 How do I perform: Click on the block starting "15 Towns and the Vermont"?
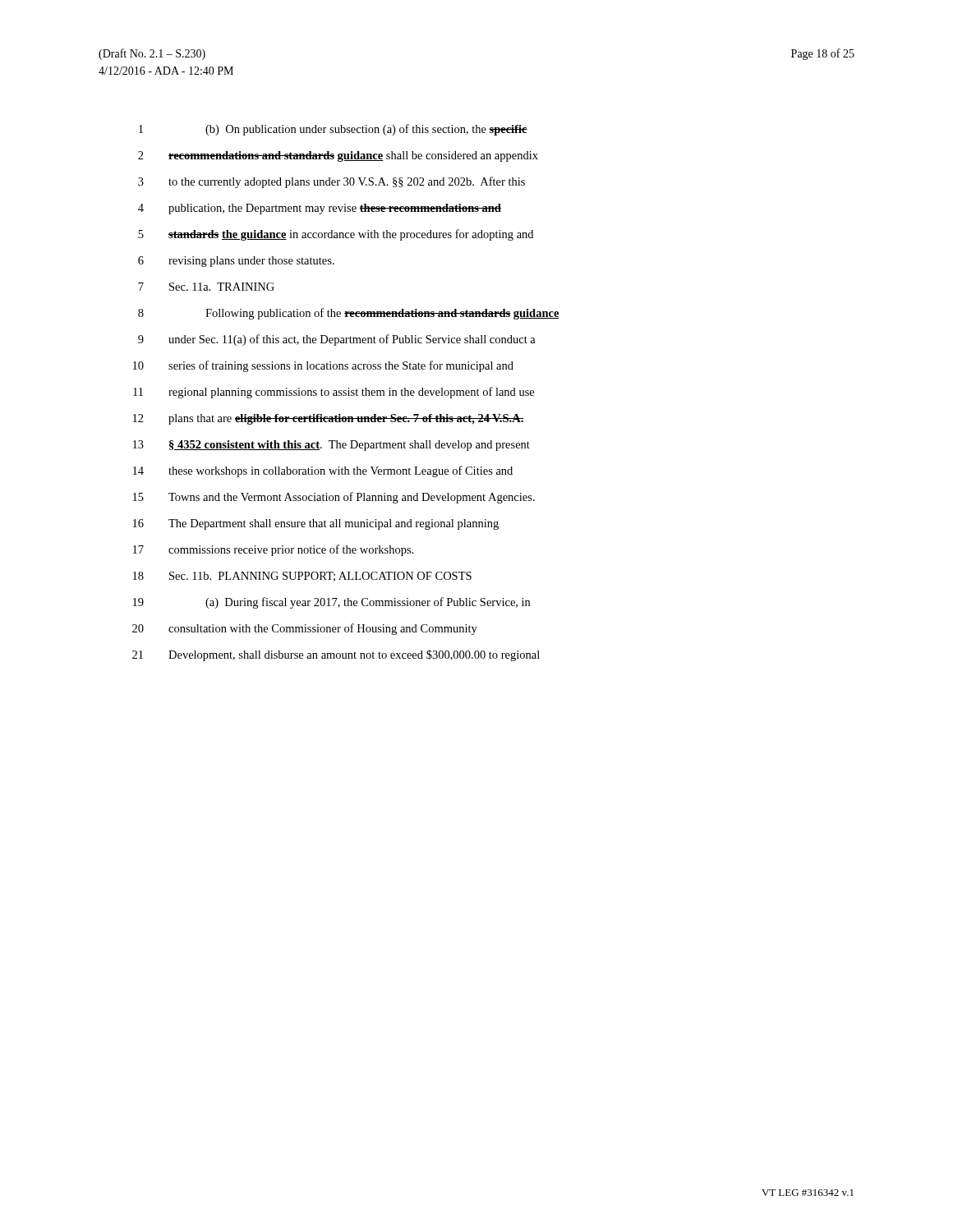click(x=476, y=497)
